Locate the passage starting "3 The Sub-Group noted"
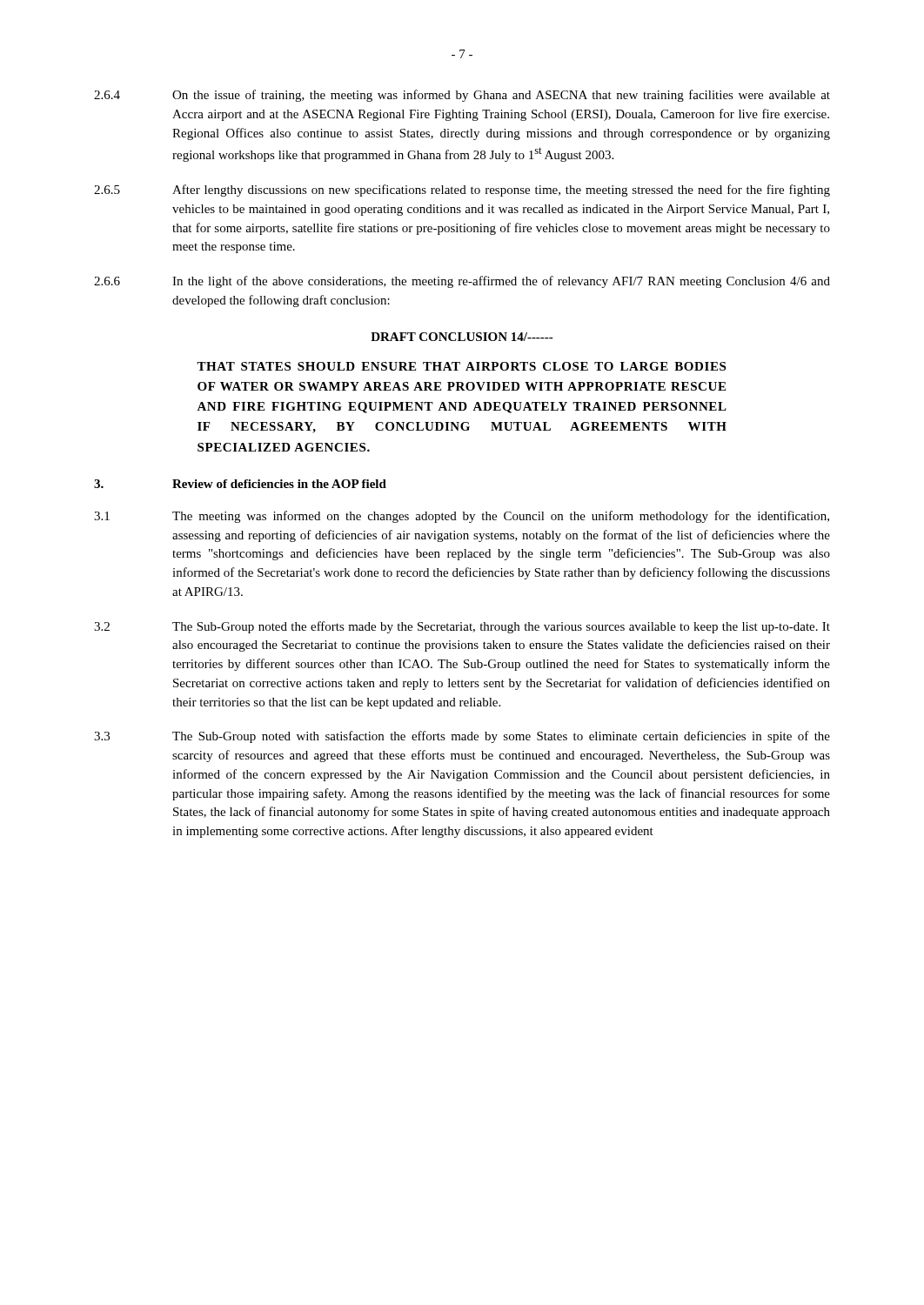 tap(462, 784)
